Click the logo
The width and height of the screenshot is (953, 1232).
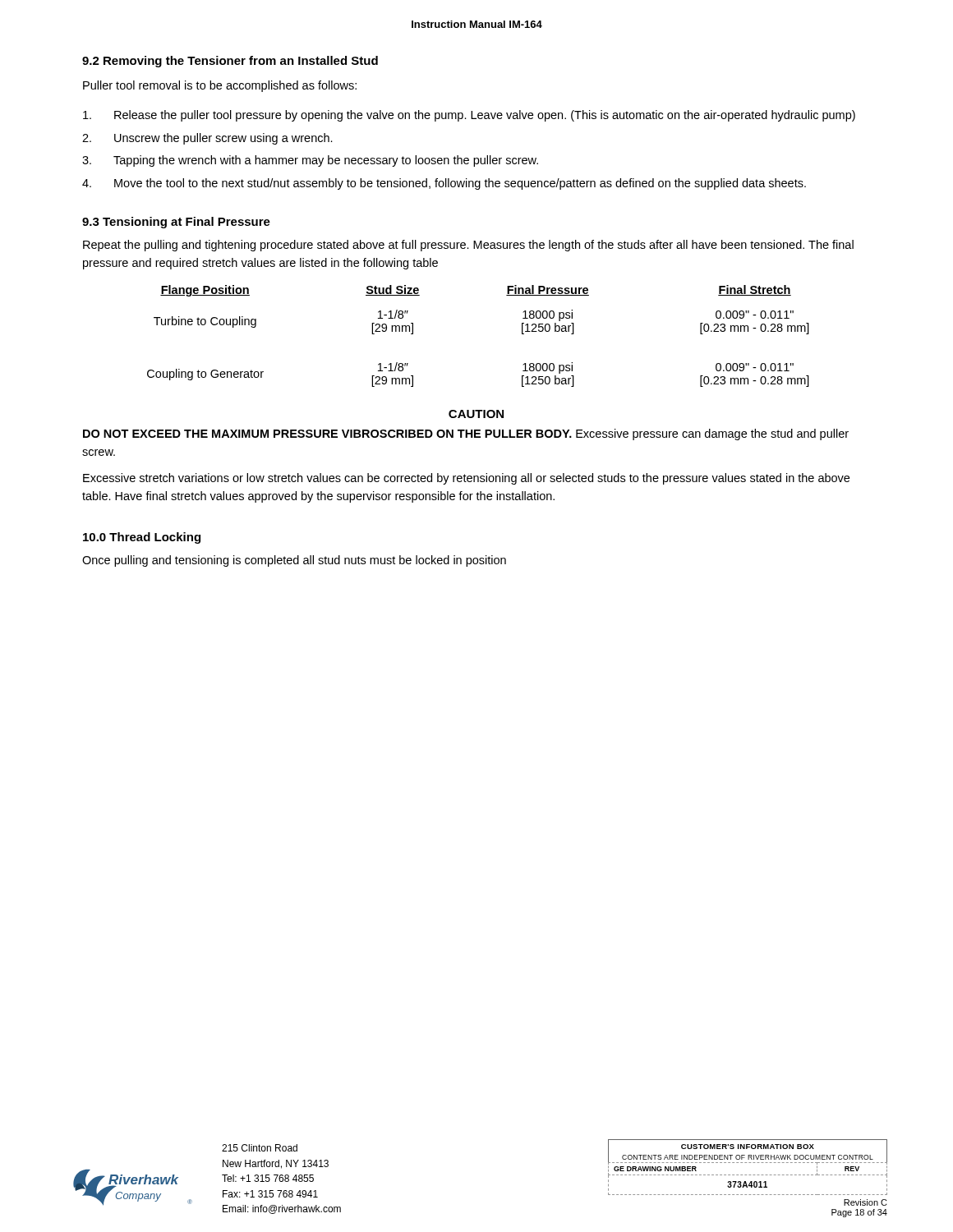pyautogui.click(x=134, y=1188)
